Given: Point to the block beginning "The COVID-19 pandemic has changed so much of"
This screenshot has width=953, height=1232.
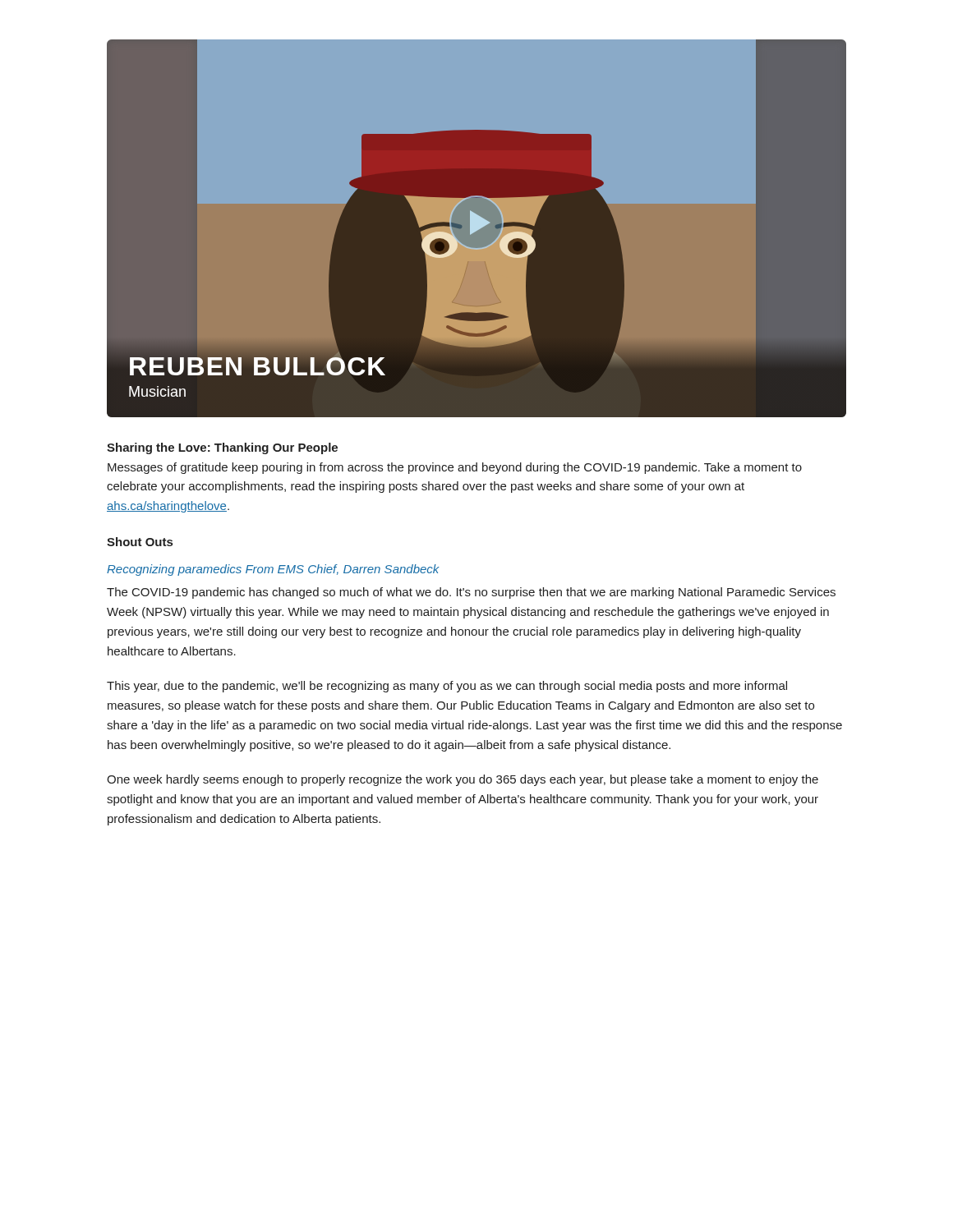Looking at the screenshot, I should tap(476, 622).
